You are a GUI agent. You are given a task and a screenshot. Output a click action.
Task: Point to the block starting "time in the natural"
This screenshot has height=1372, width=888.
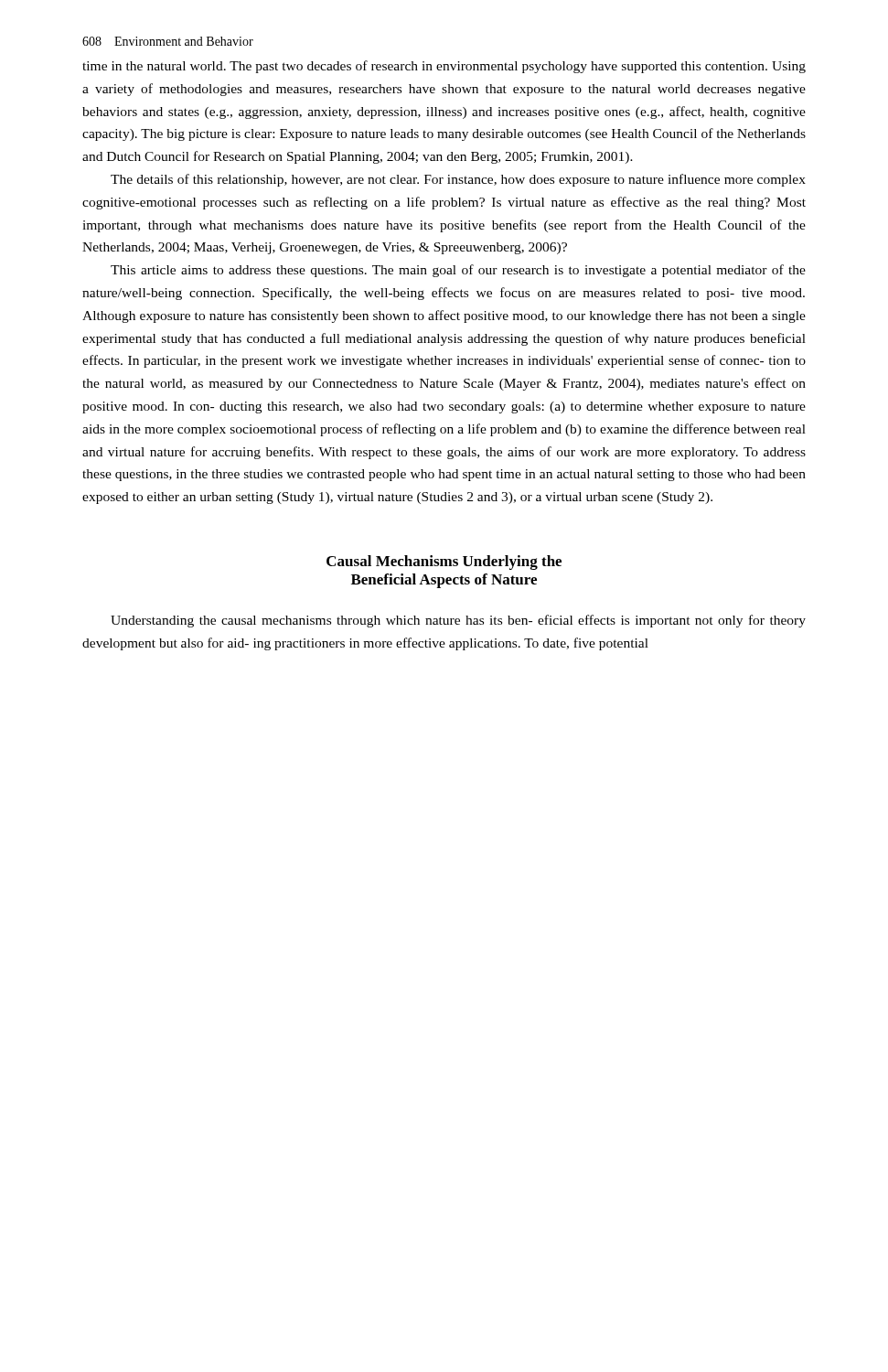click(x=444, y=282)
